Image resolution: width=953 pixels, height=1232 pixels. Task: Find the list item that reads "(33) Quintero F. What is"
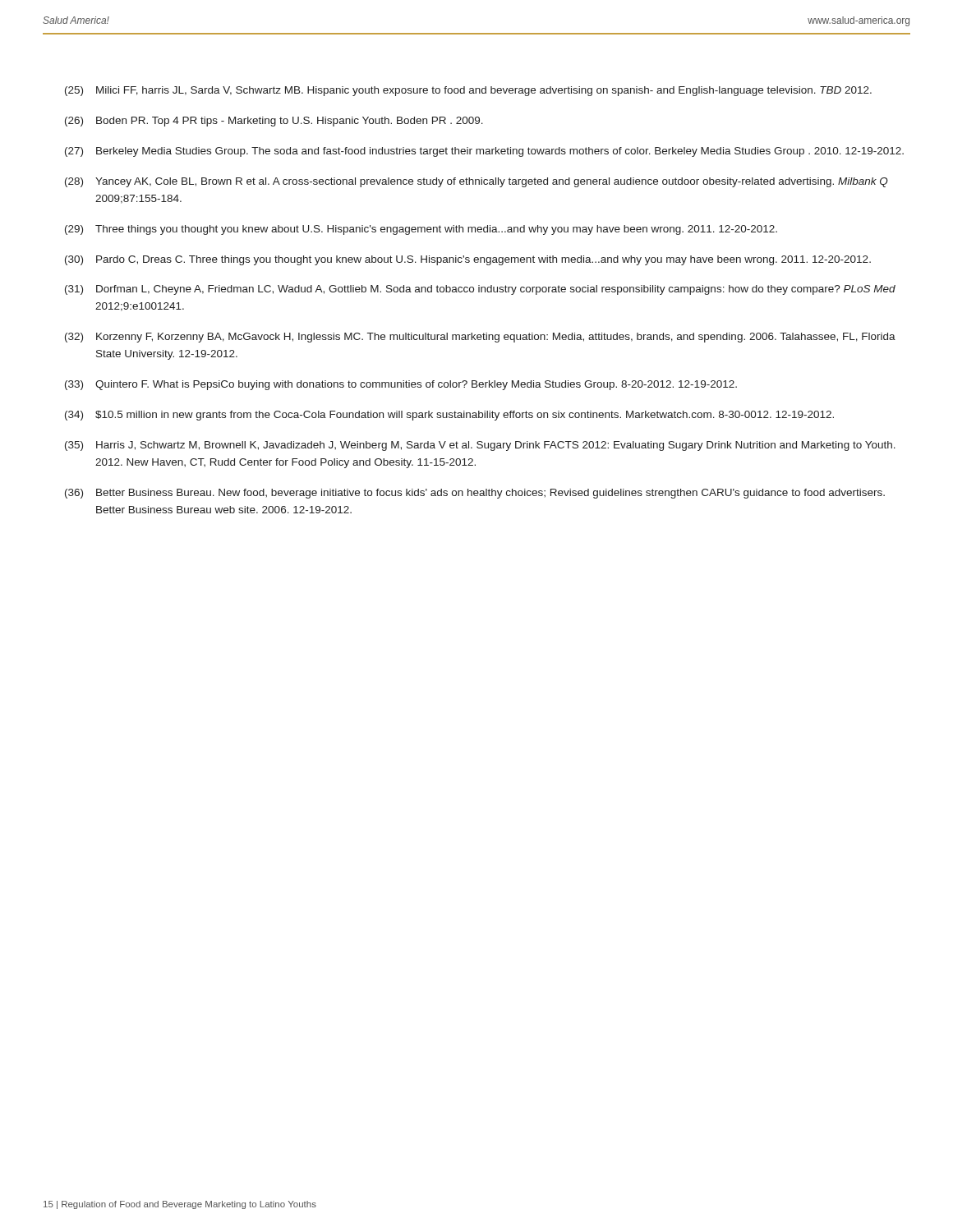pos(476,385)
